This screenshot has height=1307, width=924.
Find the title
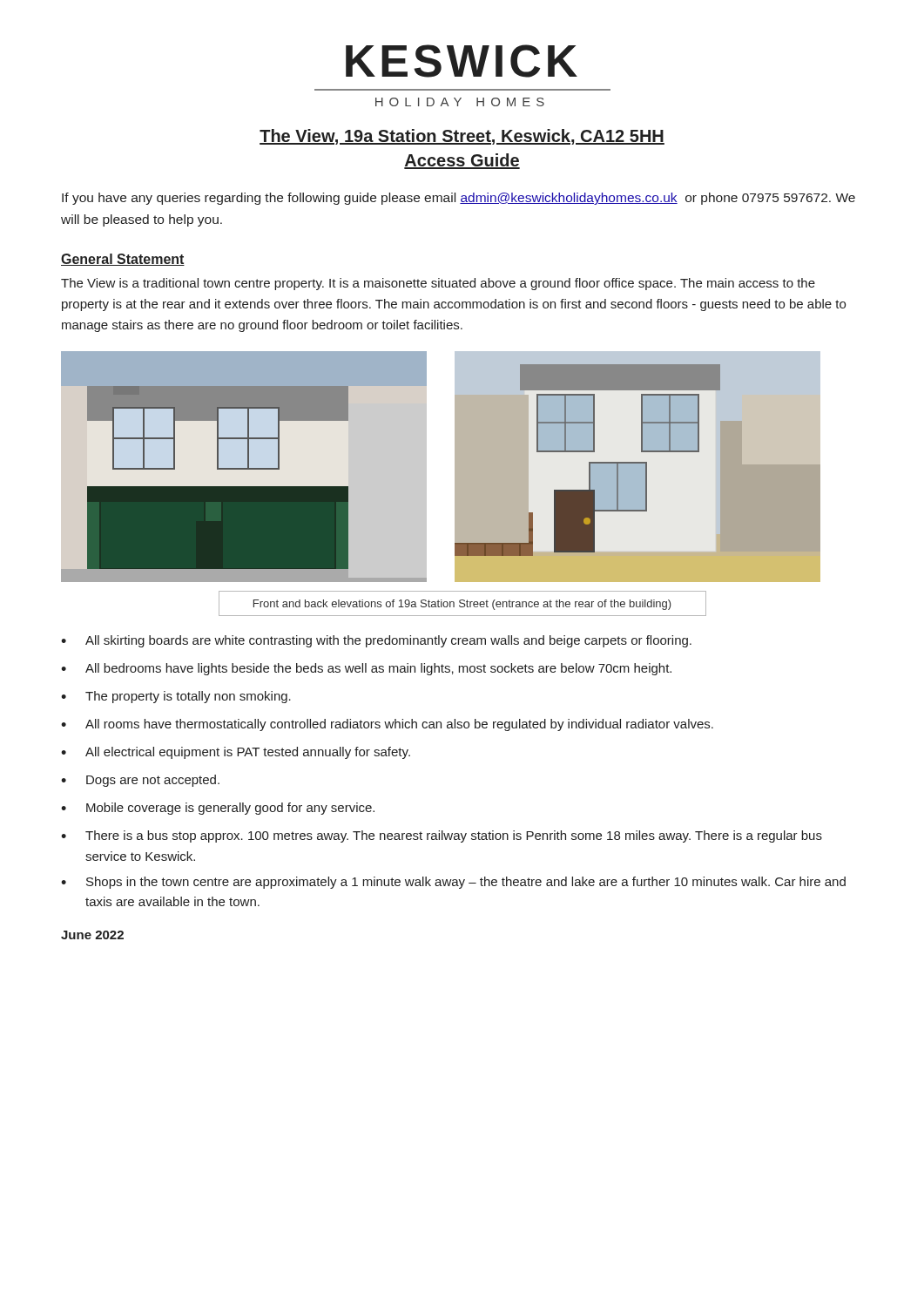(462, 148)
